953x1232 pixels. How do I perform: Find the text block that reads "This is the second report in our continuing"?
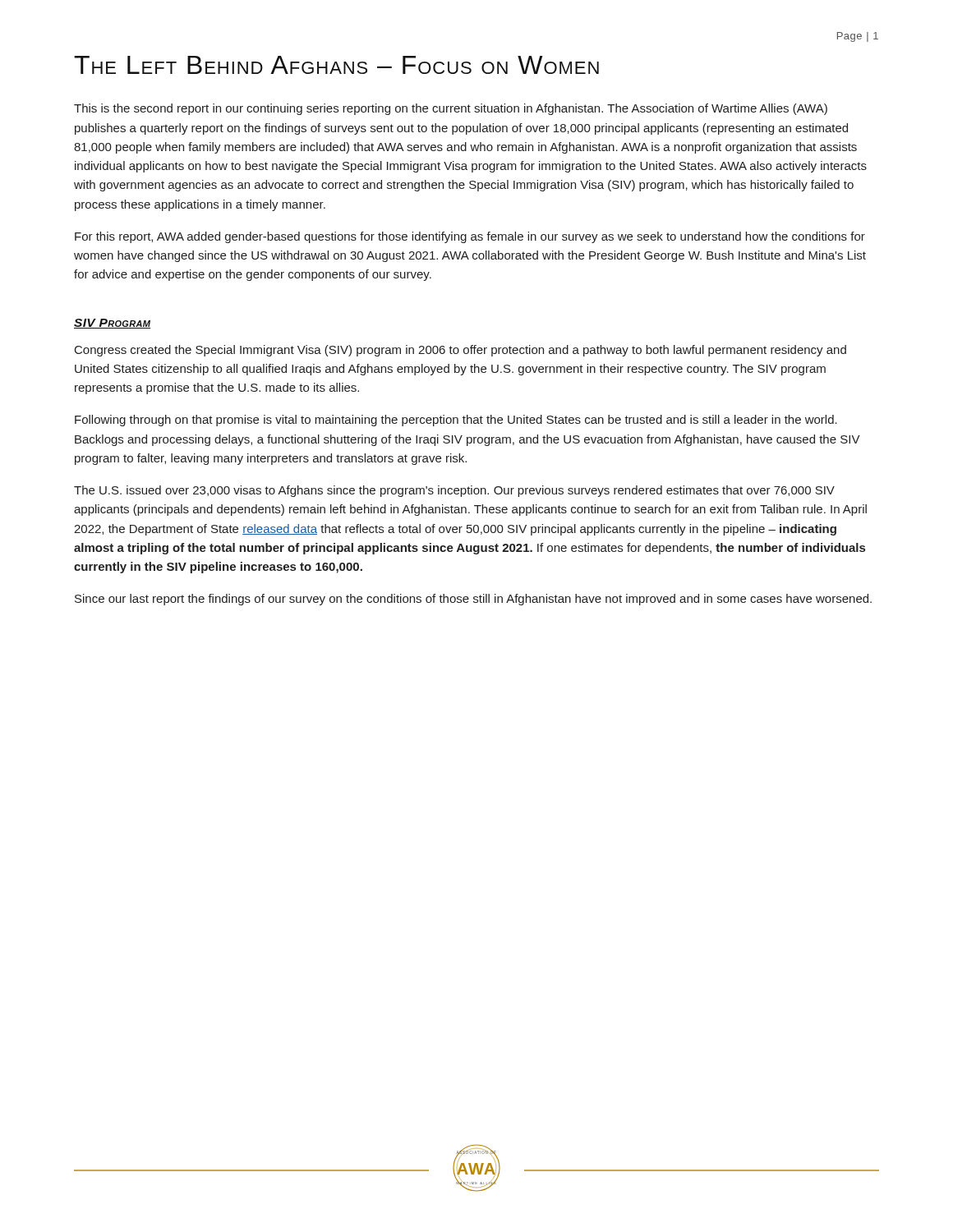(470, 156)
